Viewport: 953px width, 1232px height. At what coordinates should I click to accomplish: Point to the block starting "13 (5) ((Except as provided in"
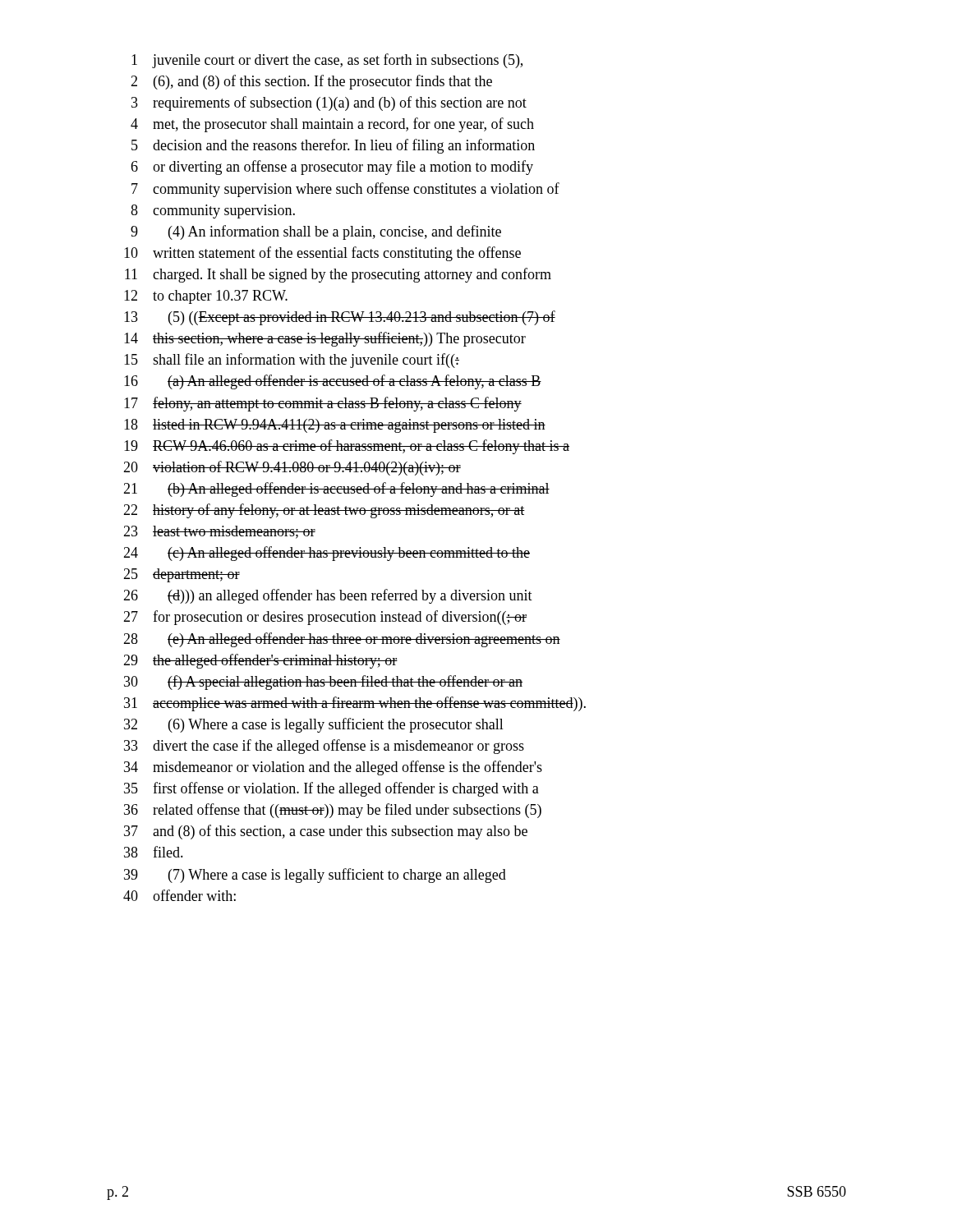coord(476,339)
